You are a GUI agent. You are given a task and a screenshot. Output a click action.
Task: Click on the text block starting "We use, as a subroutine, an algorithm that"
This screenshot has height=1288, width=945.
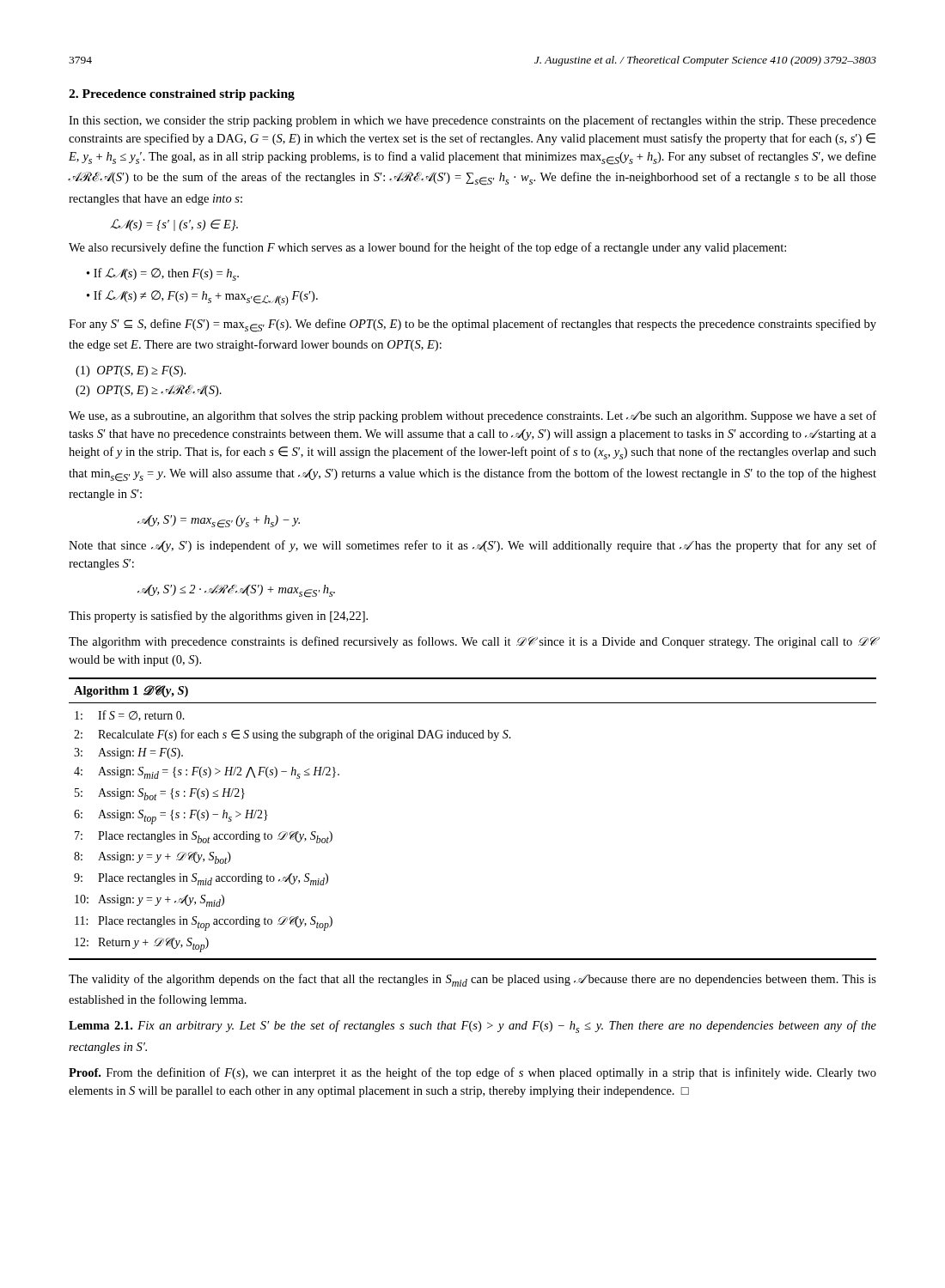click(472, 455)
